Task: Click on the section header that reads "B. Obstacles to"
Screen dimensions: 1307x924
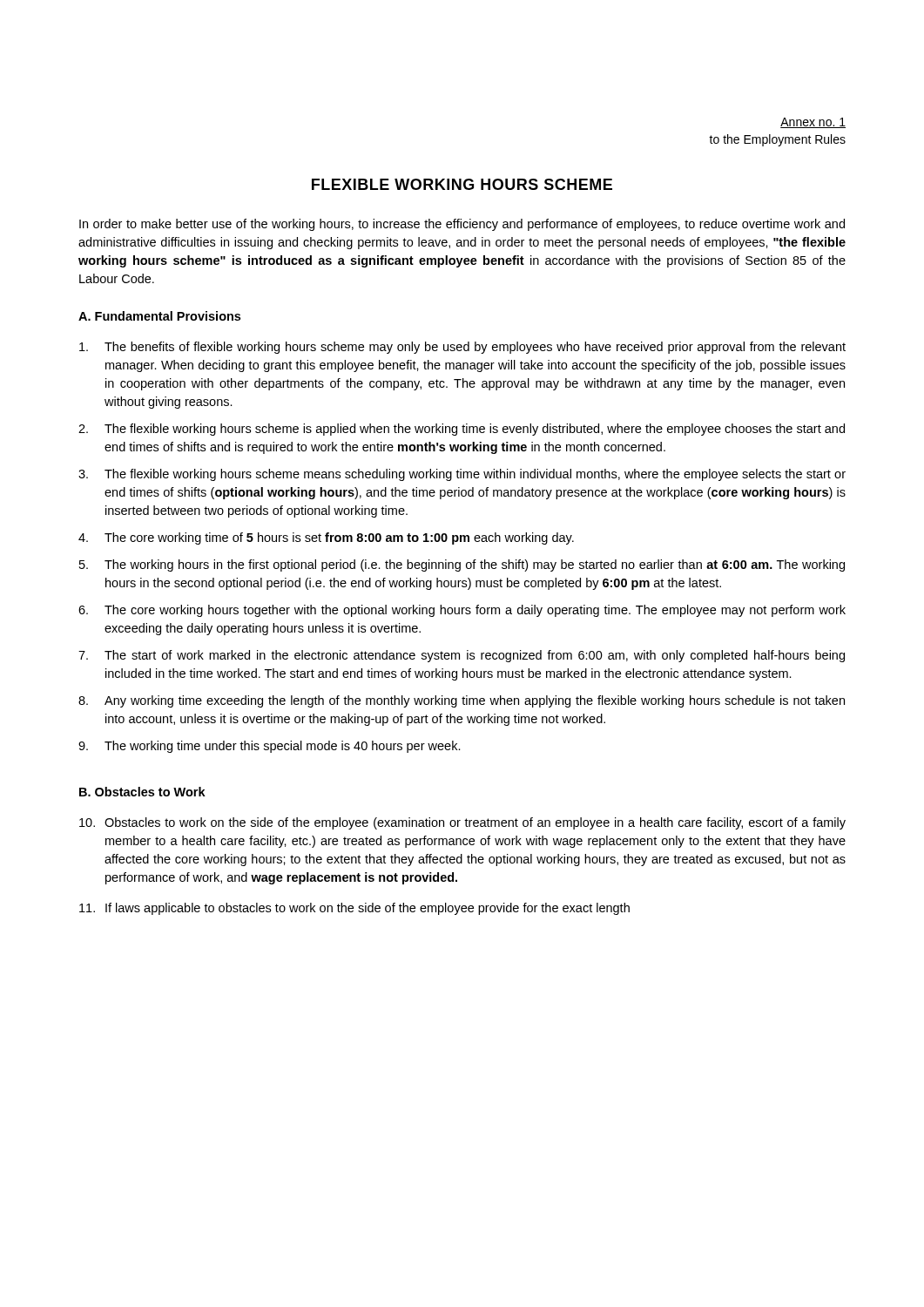Action: click(142, 792)
